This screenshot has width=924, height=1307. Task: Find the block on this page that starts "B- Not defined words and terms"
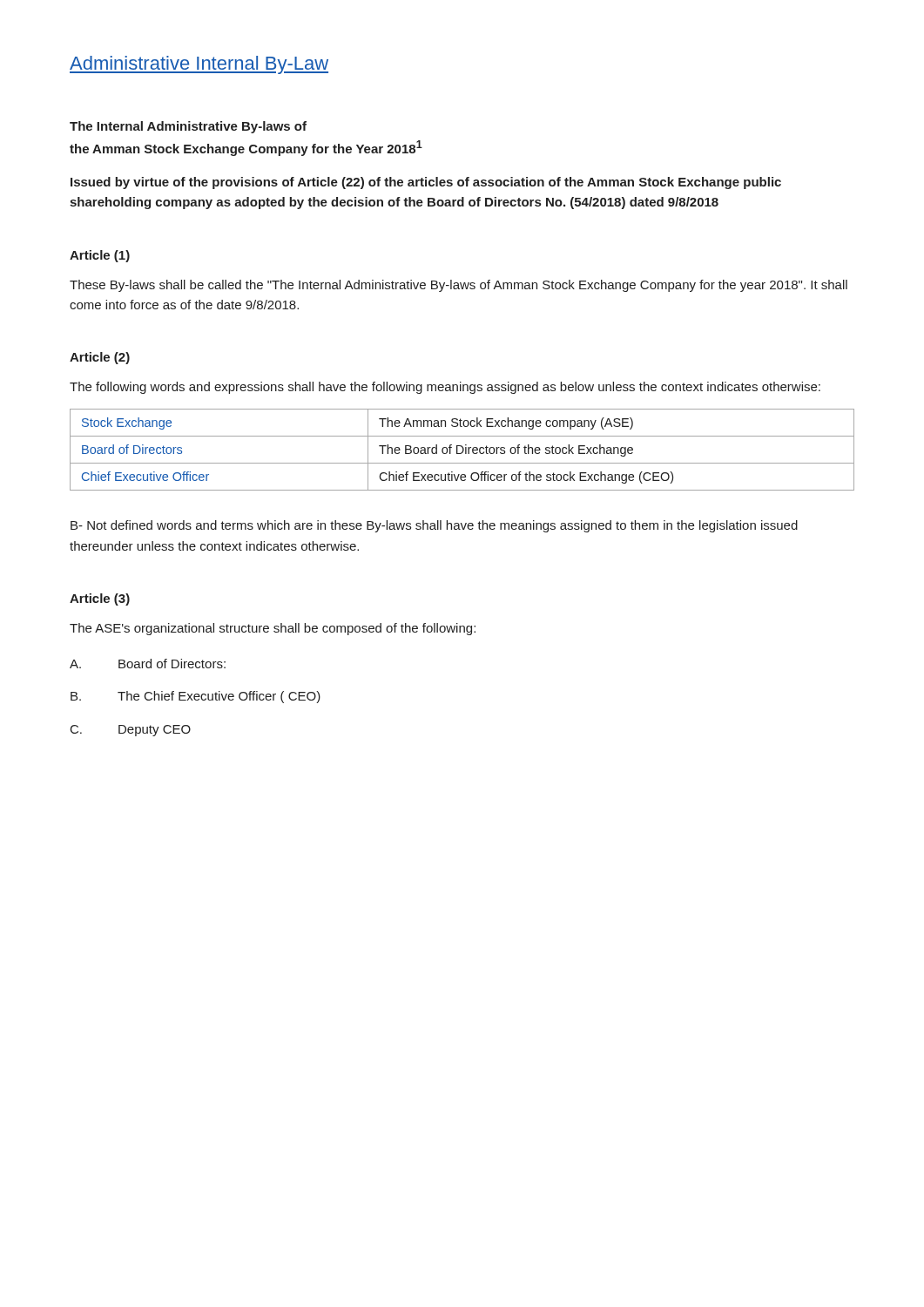(434, 535)
